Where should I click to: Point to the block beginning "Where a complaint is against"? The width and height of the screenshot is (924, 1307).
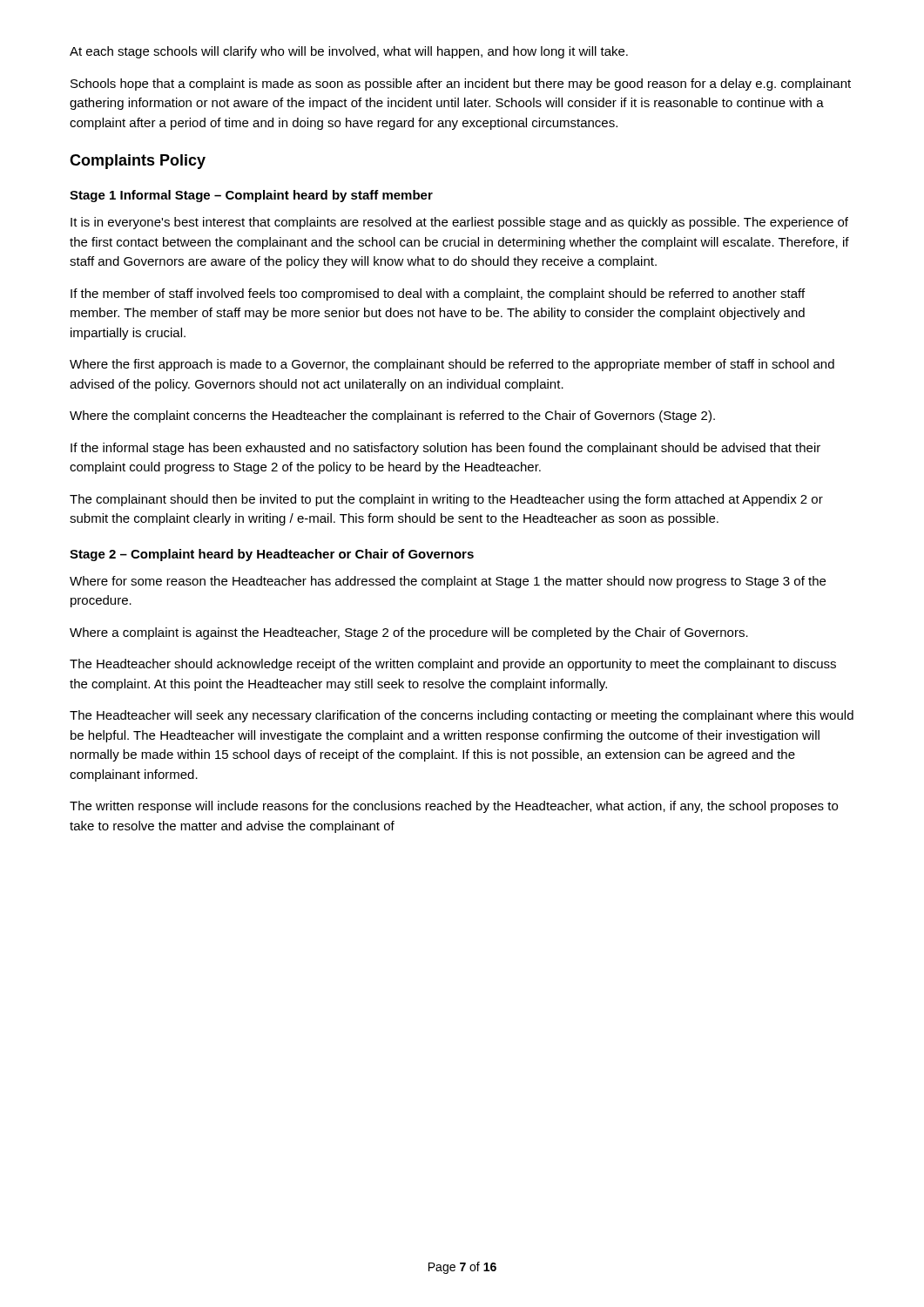coord(409,632)
